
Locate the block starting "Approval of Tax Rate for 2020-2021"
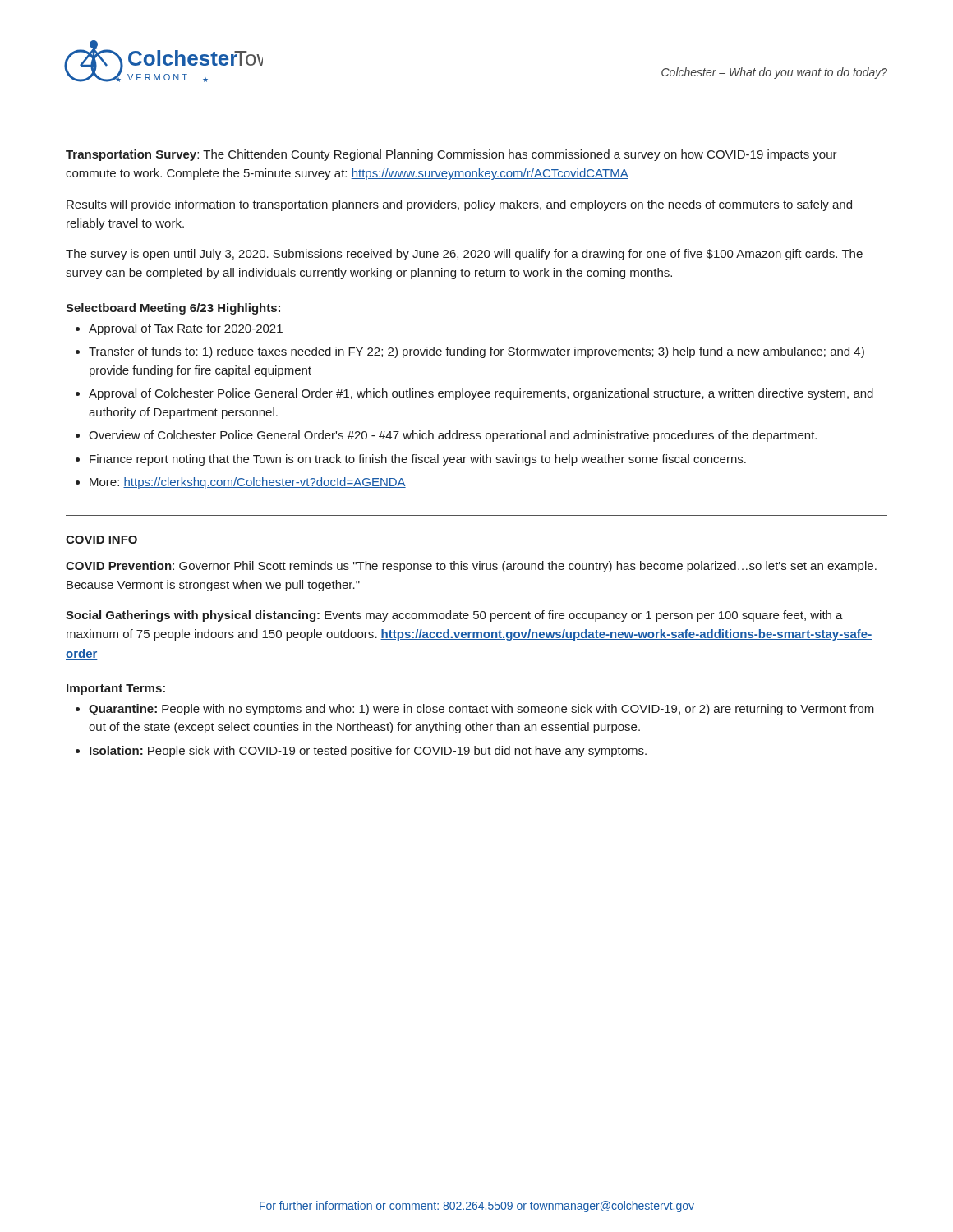click(186, 328)
